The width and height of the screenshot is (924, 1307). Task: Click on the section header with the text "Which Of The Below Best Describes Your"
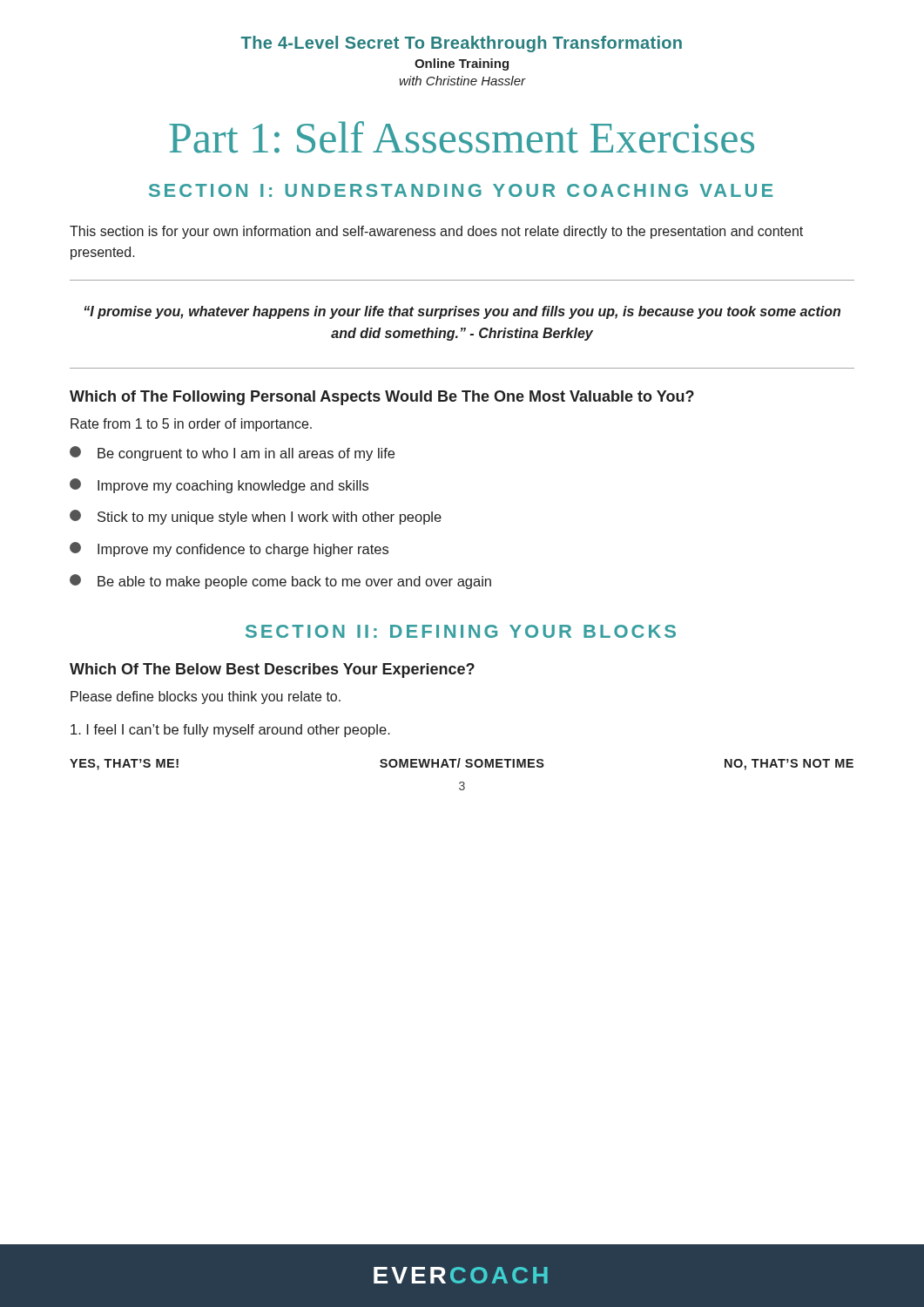[272, 669]
